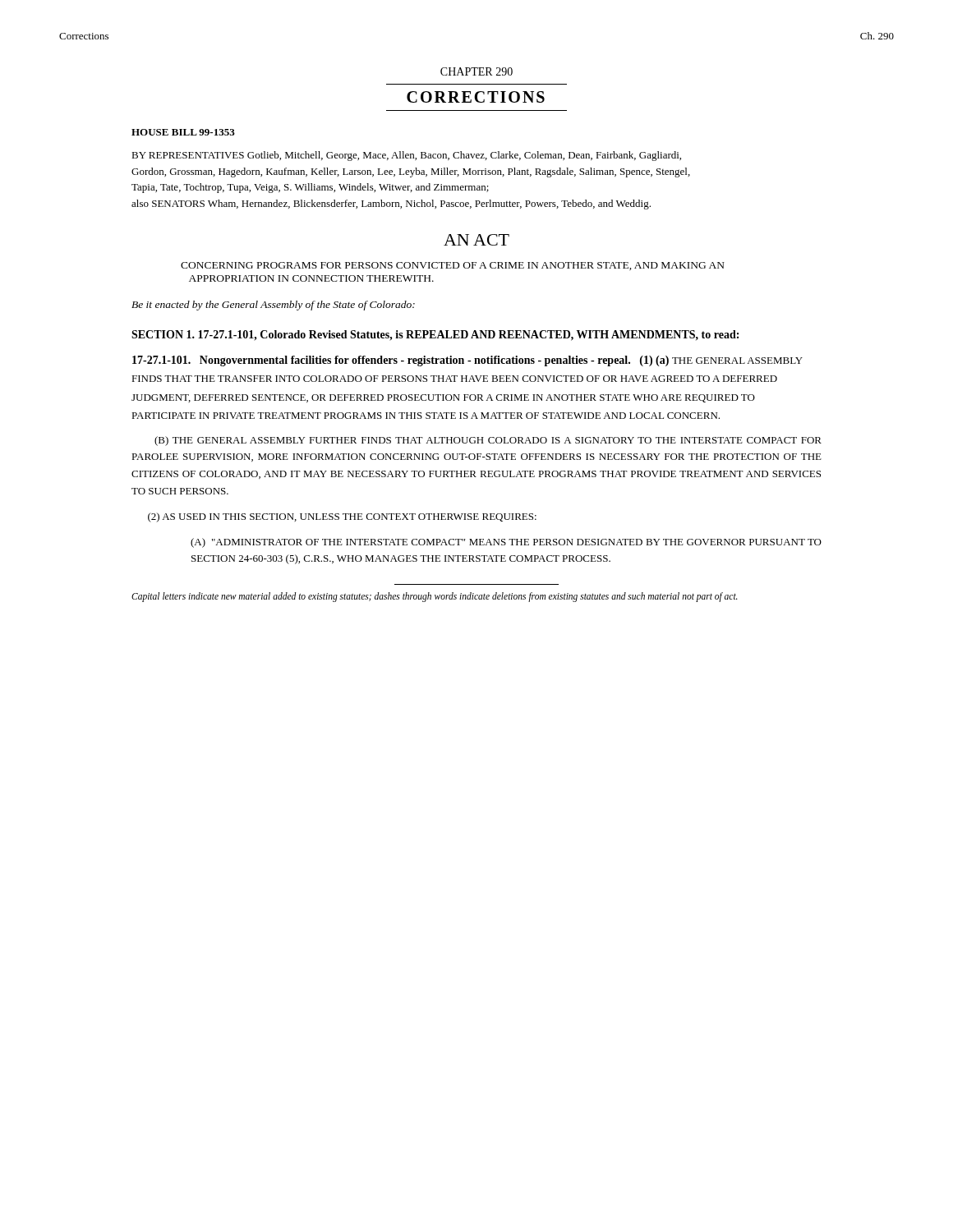
Task: Click on the footnote that says "Capital letters indicate new material added to"
Action: [x=435, y=596]
